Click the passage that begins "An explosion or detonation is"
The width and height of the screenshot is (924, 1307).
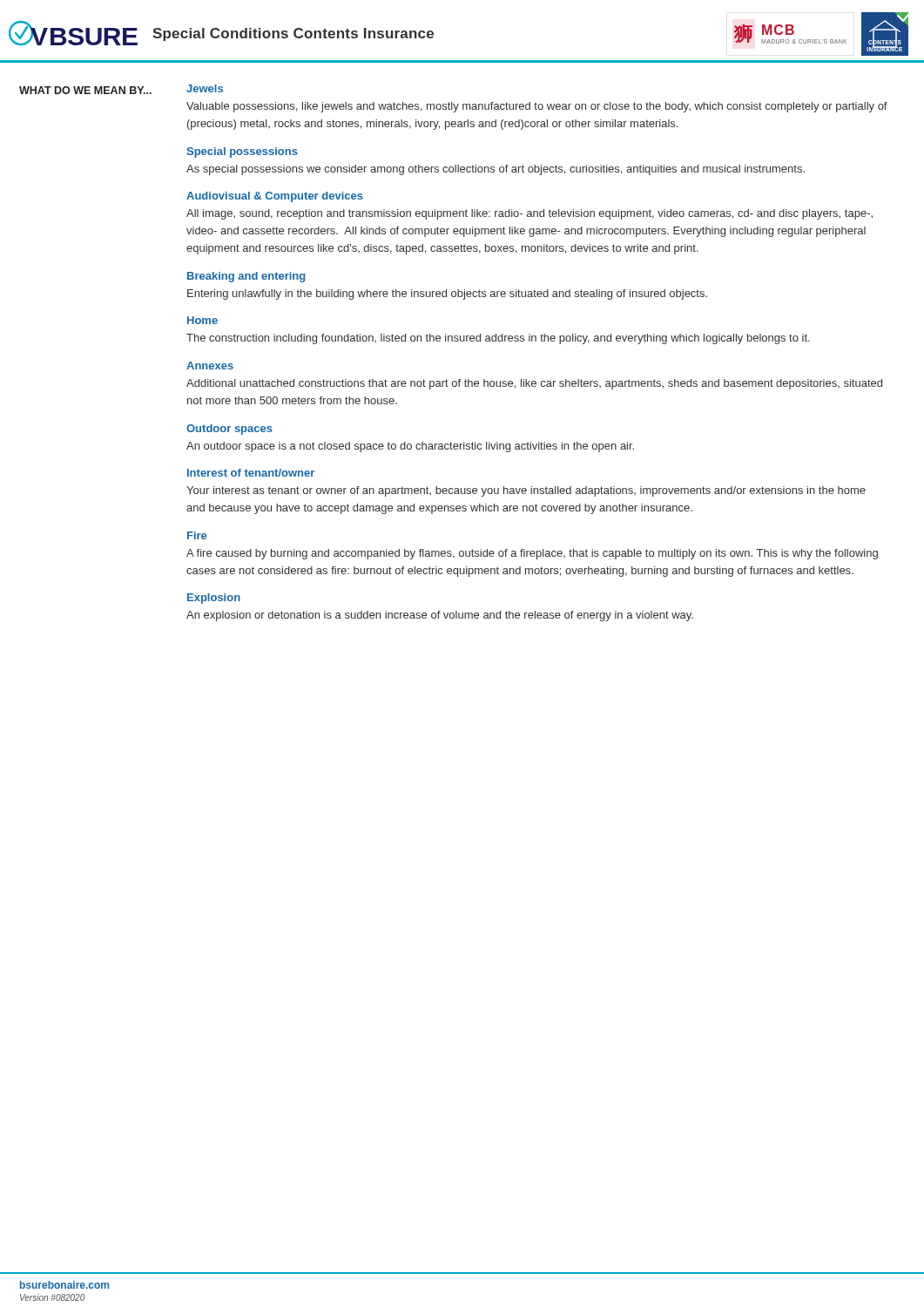[x=440, y=615]
